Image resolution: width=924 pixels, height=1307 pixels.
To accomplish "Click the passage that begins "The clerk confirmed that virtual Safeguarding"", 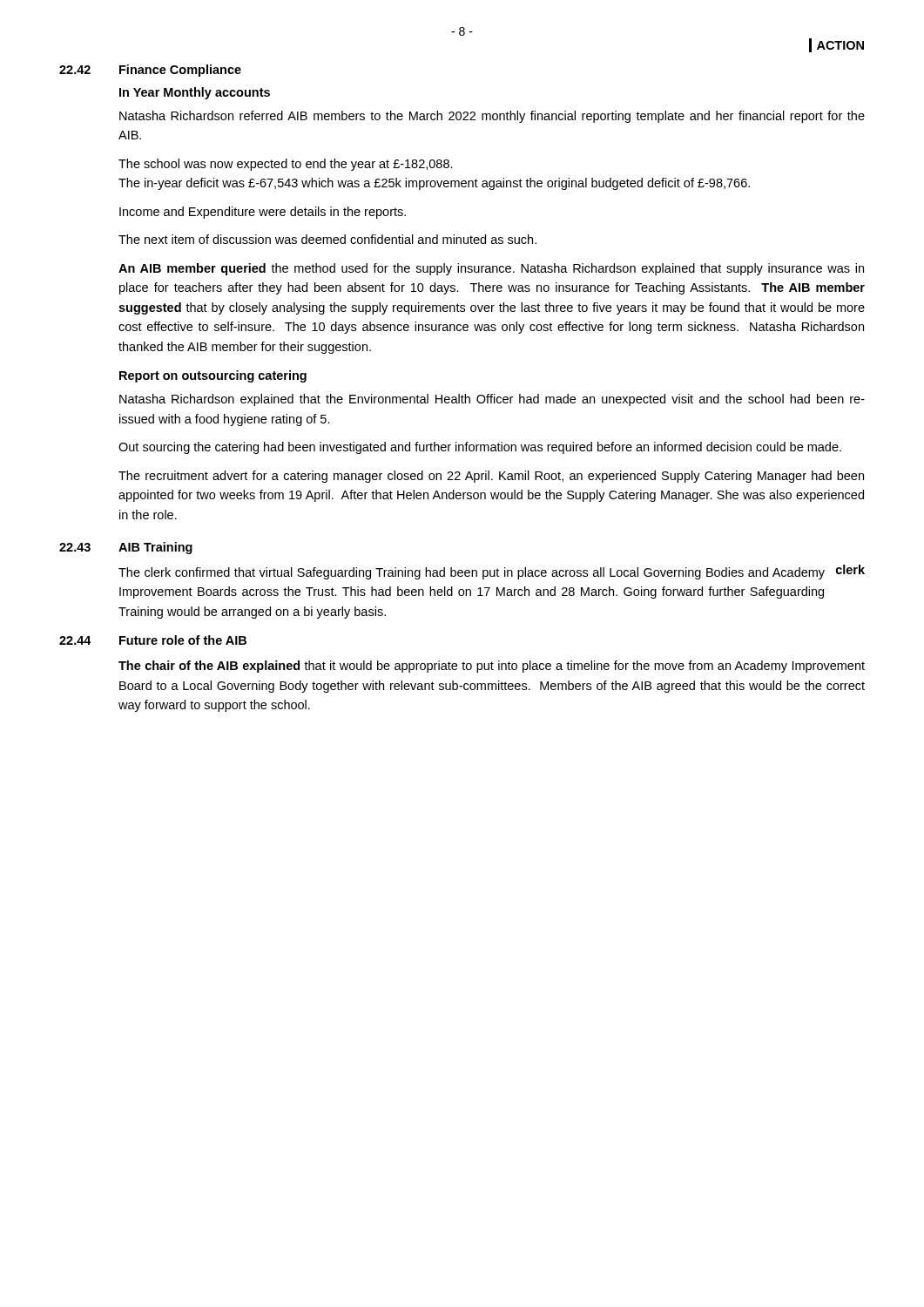I will pos(472,592).
